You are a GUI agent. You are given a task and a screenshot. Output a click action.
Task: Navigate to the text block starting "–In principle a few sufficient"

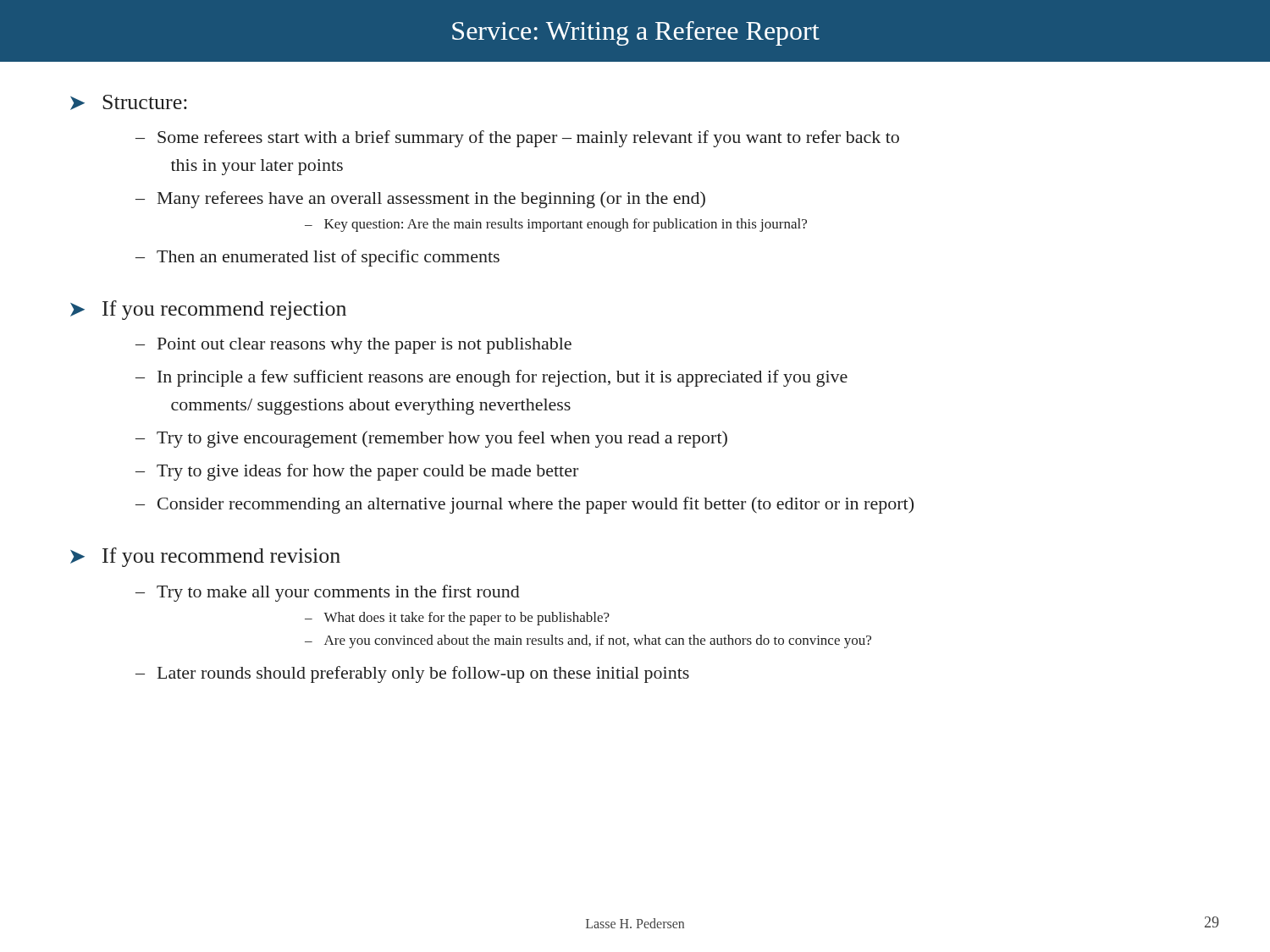(x=492, y=390)
